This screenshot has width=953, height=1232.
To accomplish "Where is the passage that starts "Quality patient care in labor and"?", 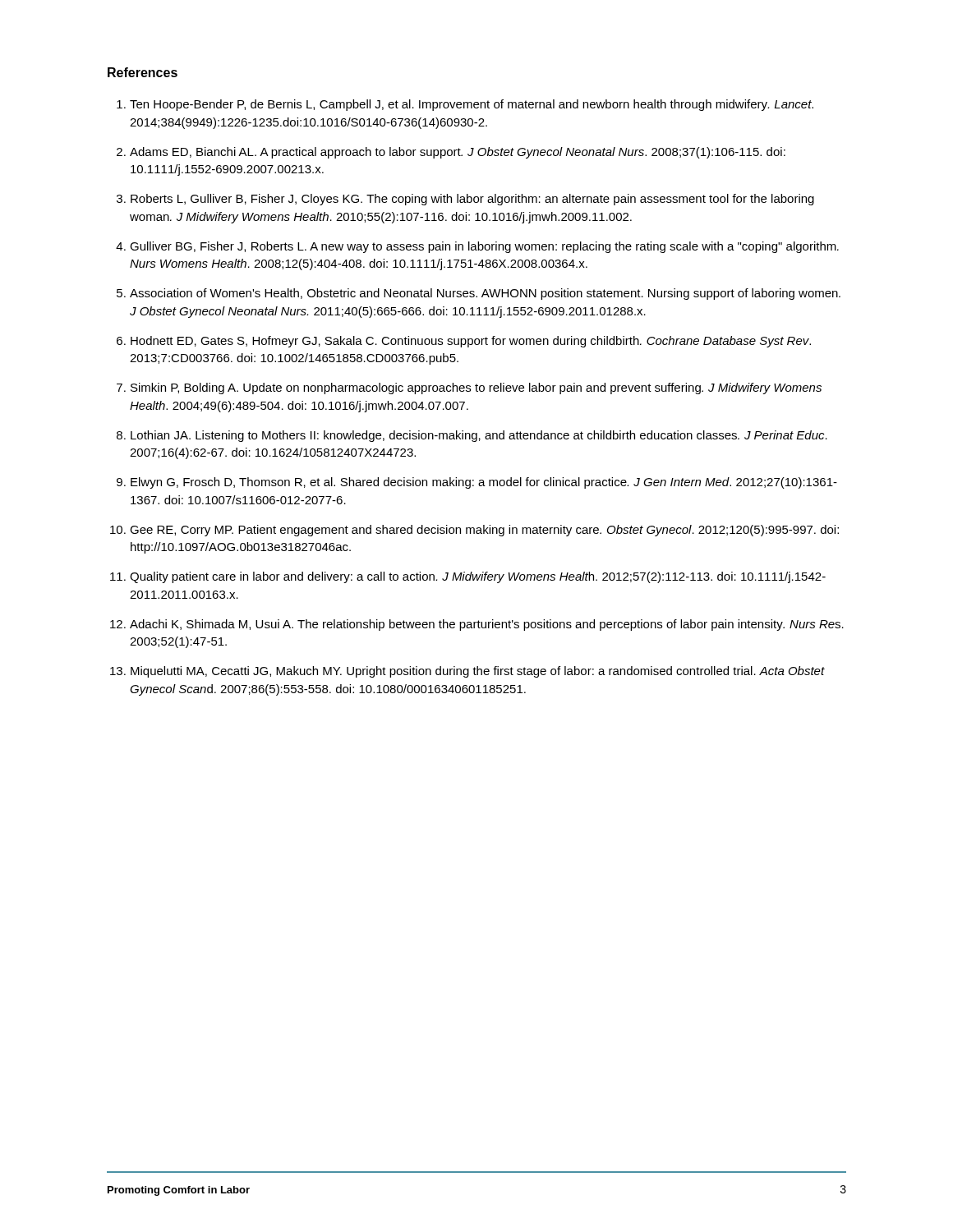I will pos(478,585).
